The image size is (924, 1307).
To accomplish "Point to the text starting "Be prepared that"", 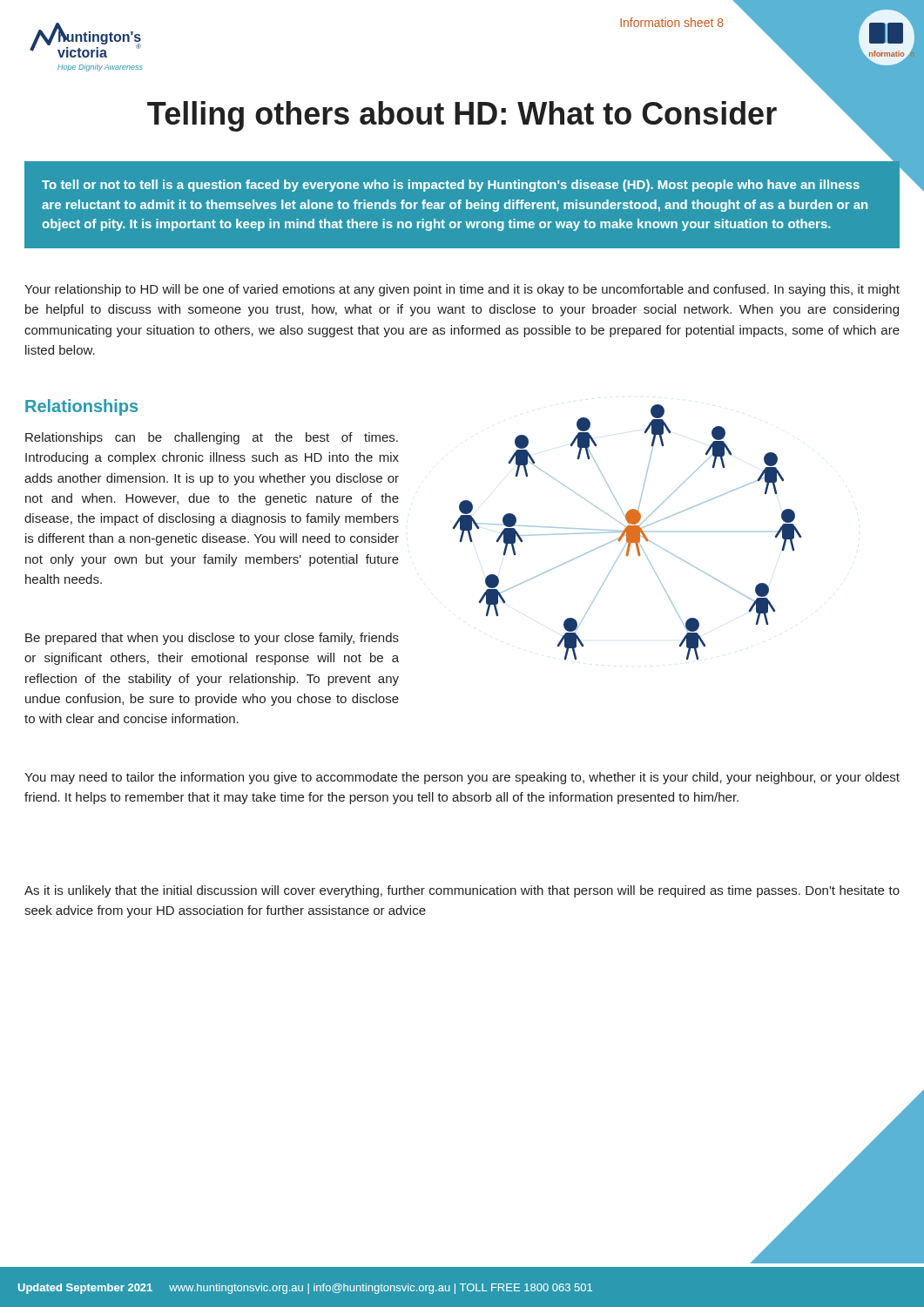I will (212, 678).
